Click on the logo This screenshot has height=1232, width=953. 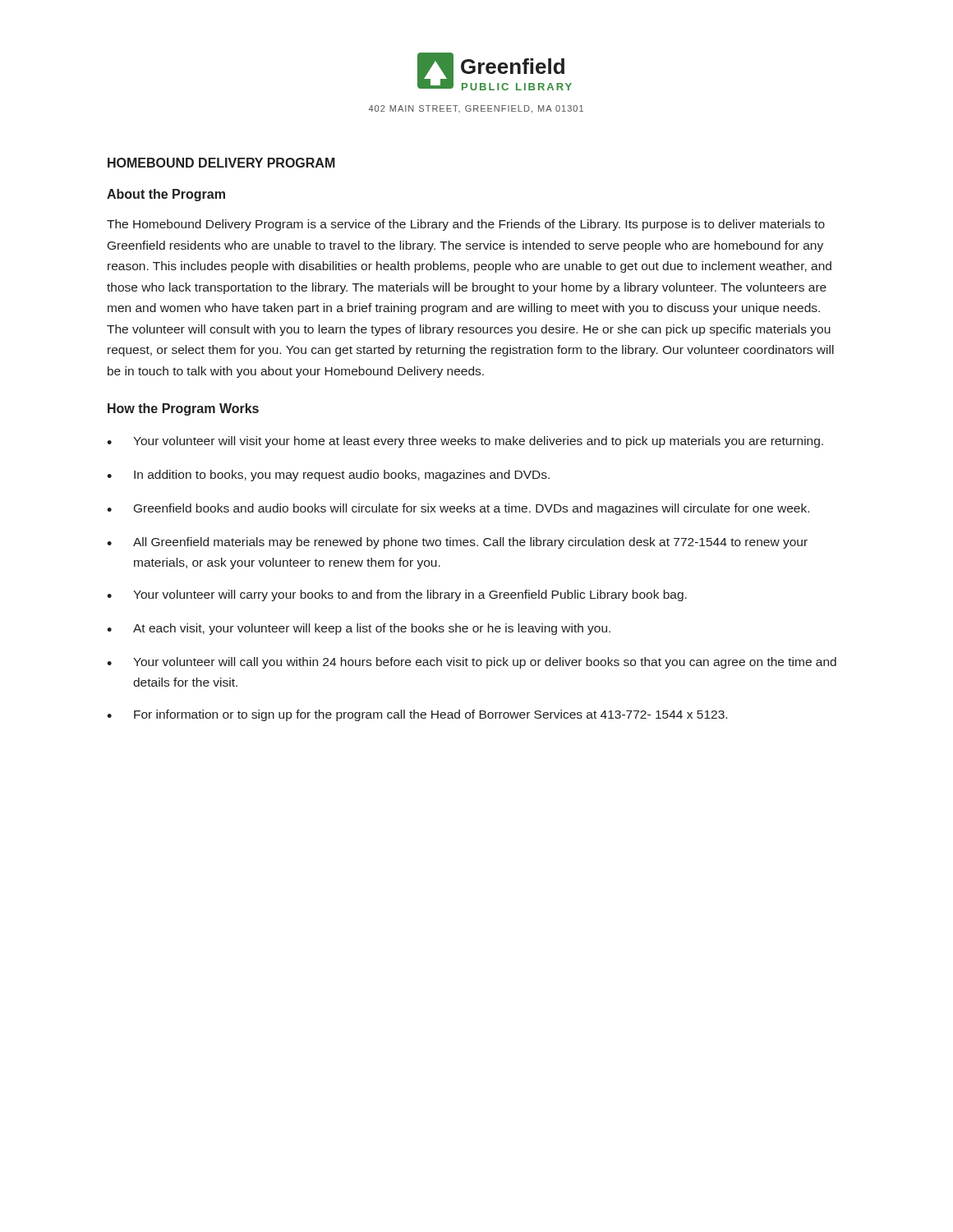pyautogui.click(x=476, y=88)
